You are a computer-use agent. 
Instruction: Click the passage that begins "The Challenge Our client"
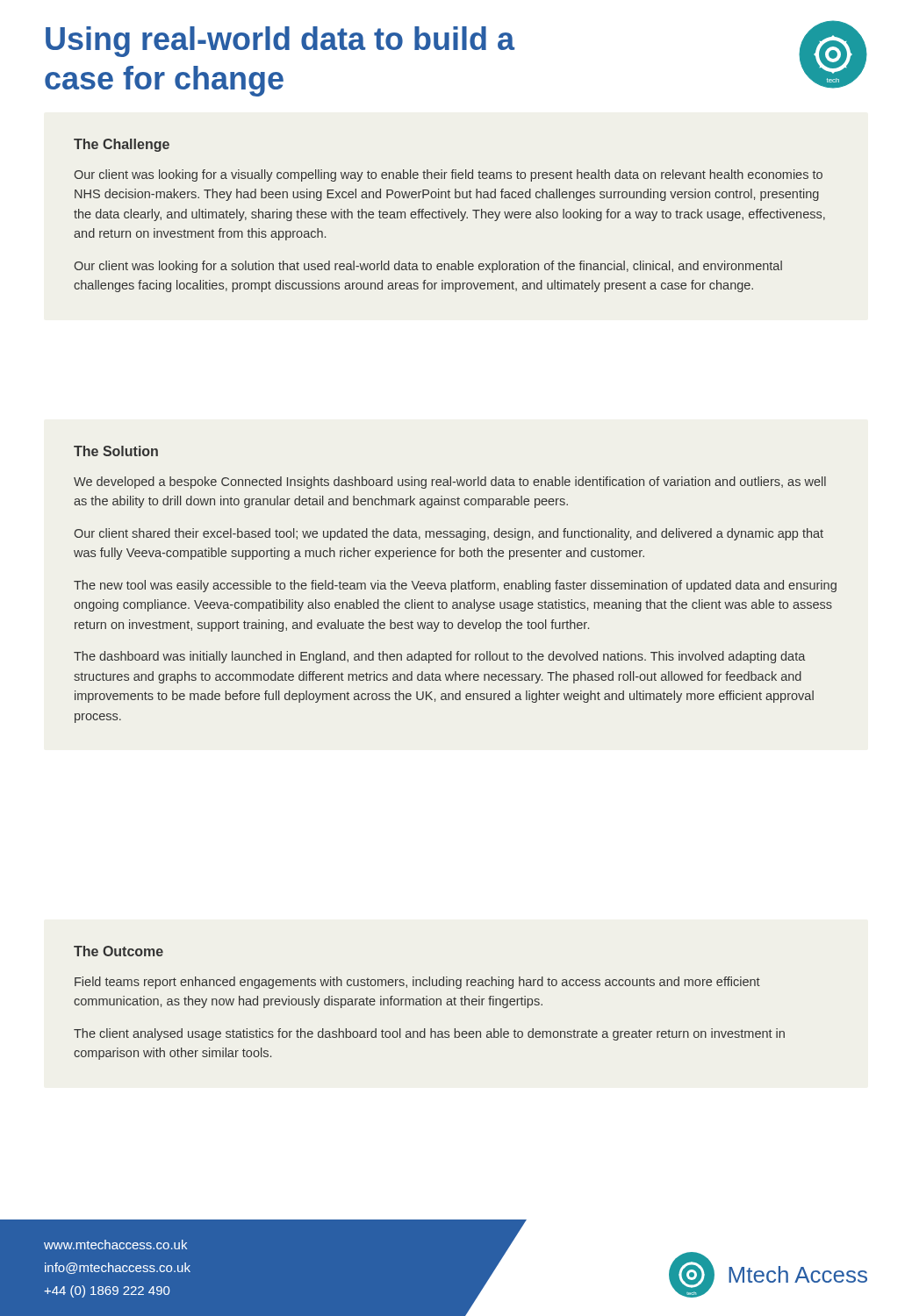(x=456, y=216)
